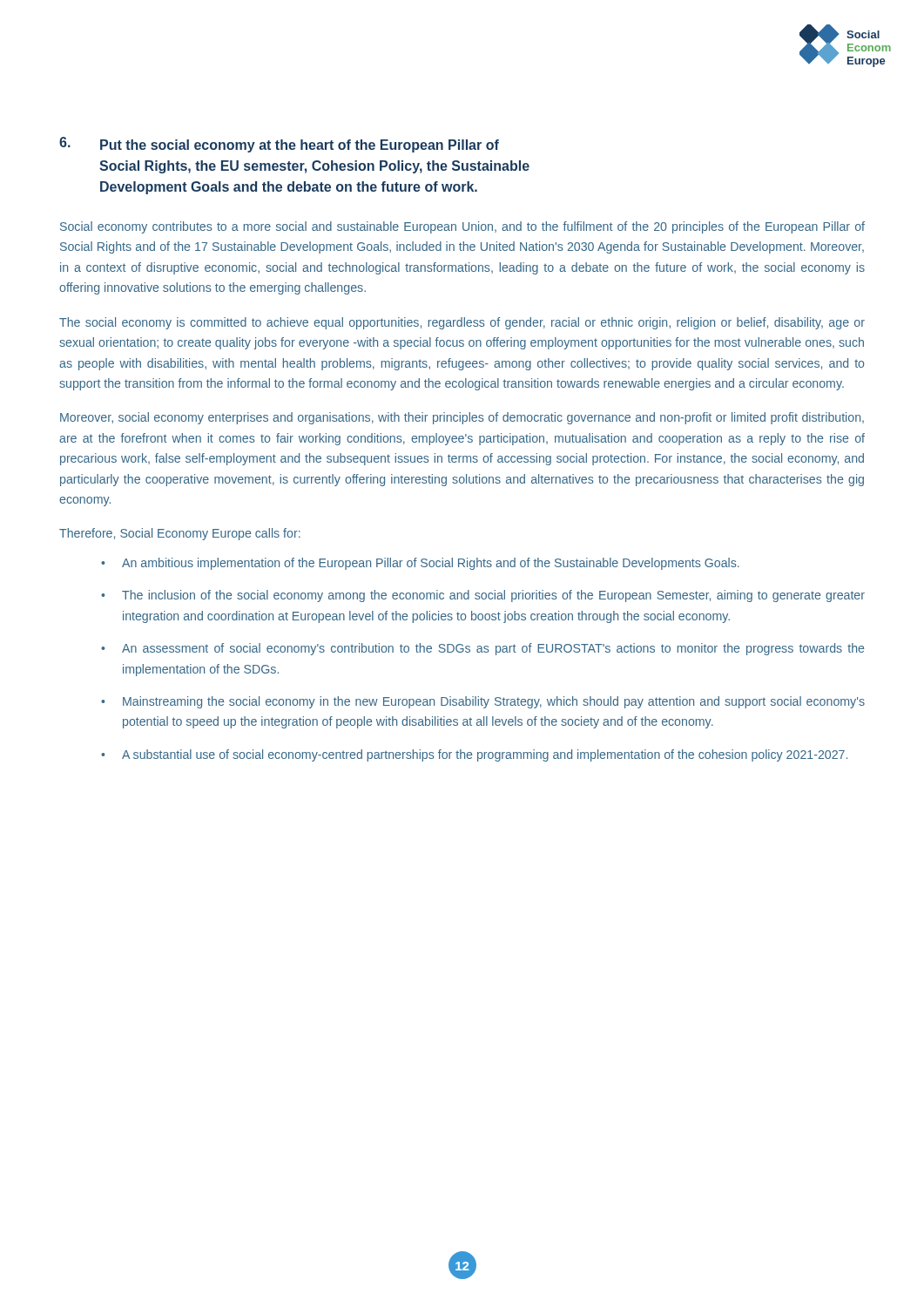Screen dimensions: 1307x924
Task: Select the text block that says "The social economy is committed"
Action: coord(462,353)
